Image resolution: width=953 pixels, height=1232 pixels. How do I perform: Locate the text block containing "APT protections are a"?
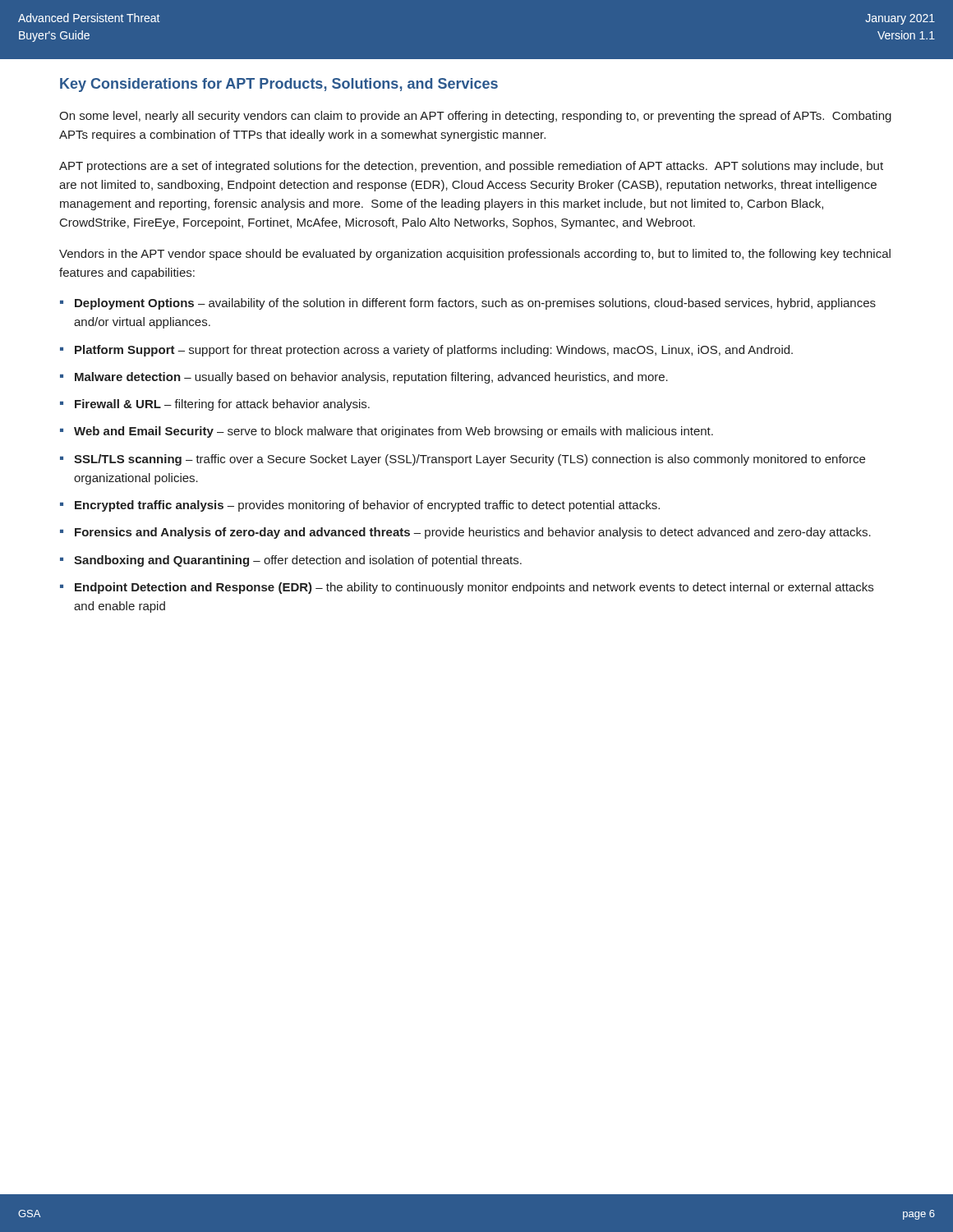[471, 194]
